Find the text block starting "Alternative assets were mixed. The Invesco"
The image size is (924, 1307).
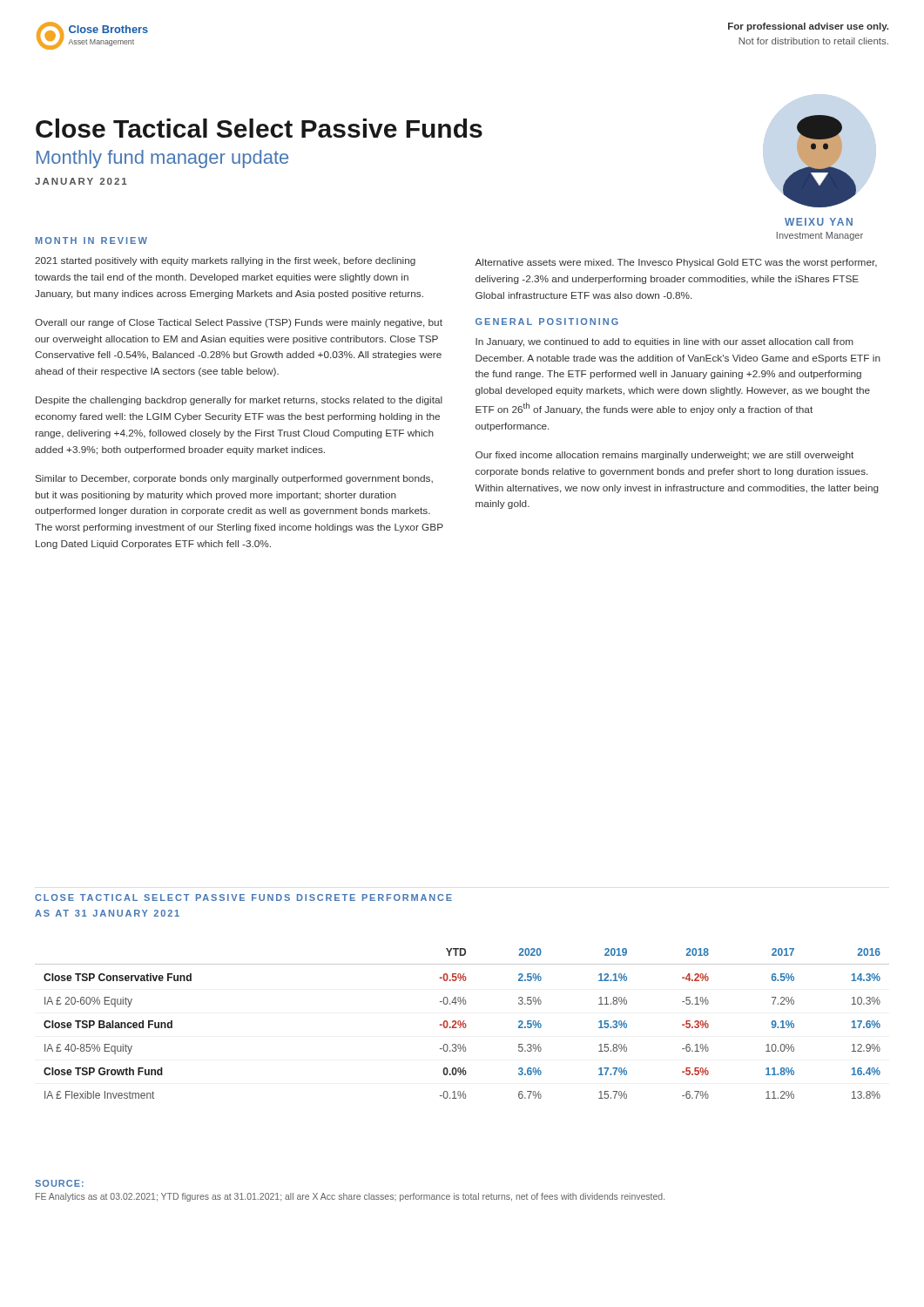pos(682,279)
